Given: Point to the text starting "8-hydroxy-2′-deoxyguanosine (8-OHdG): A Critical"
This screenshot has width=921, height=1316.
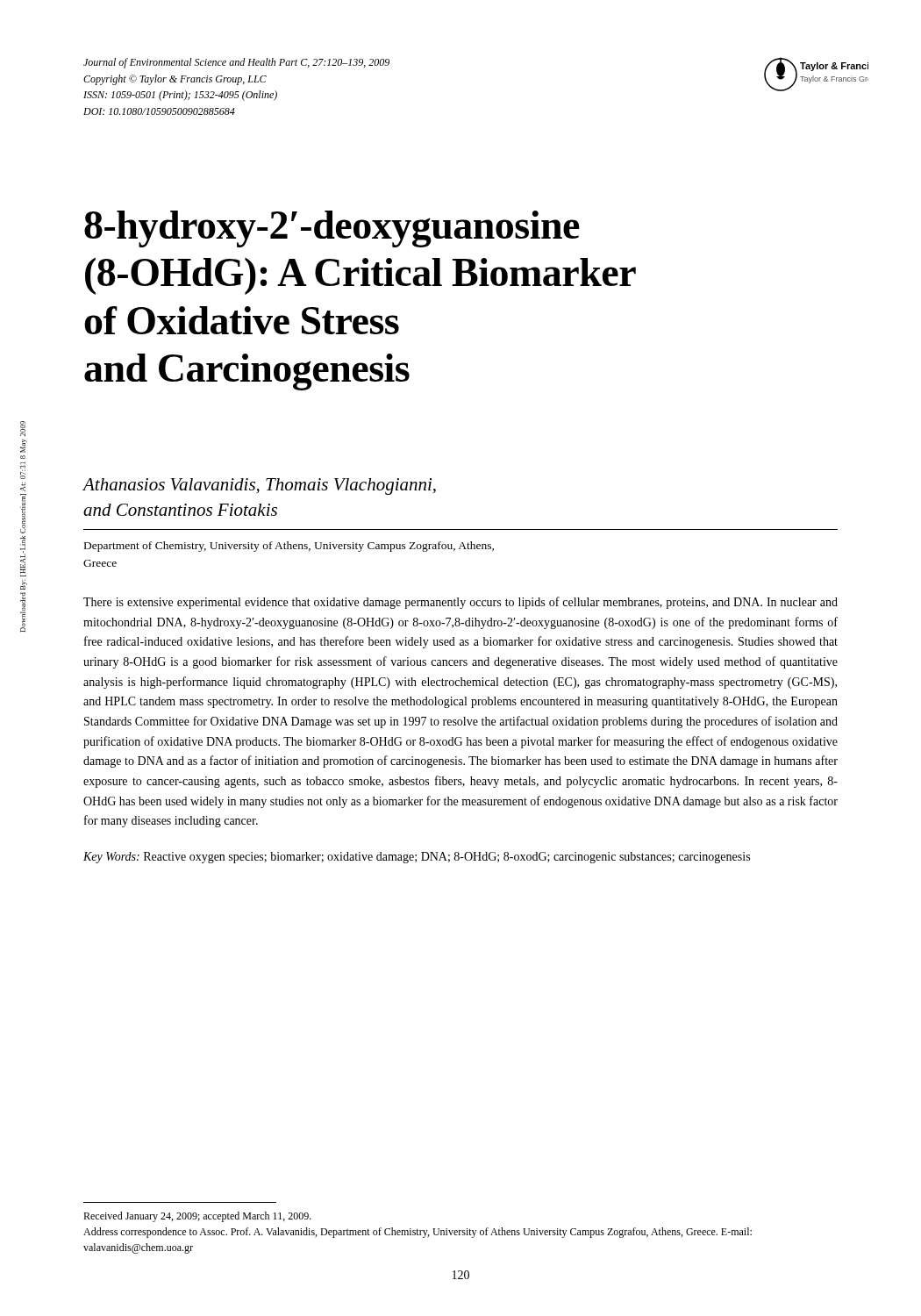Looking at the screenshot, I should (x=360, y=296).
